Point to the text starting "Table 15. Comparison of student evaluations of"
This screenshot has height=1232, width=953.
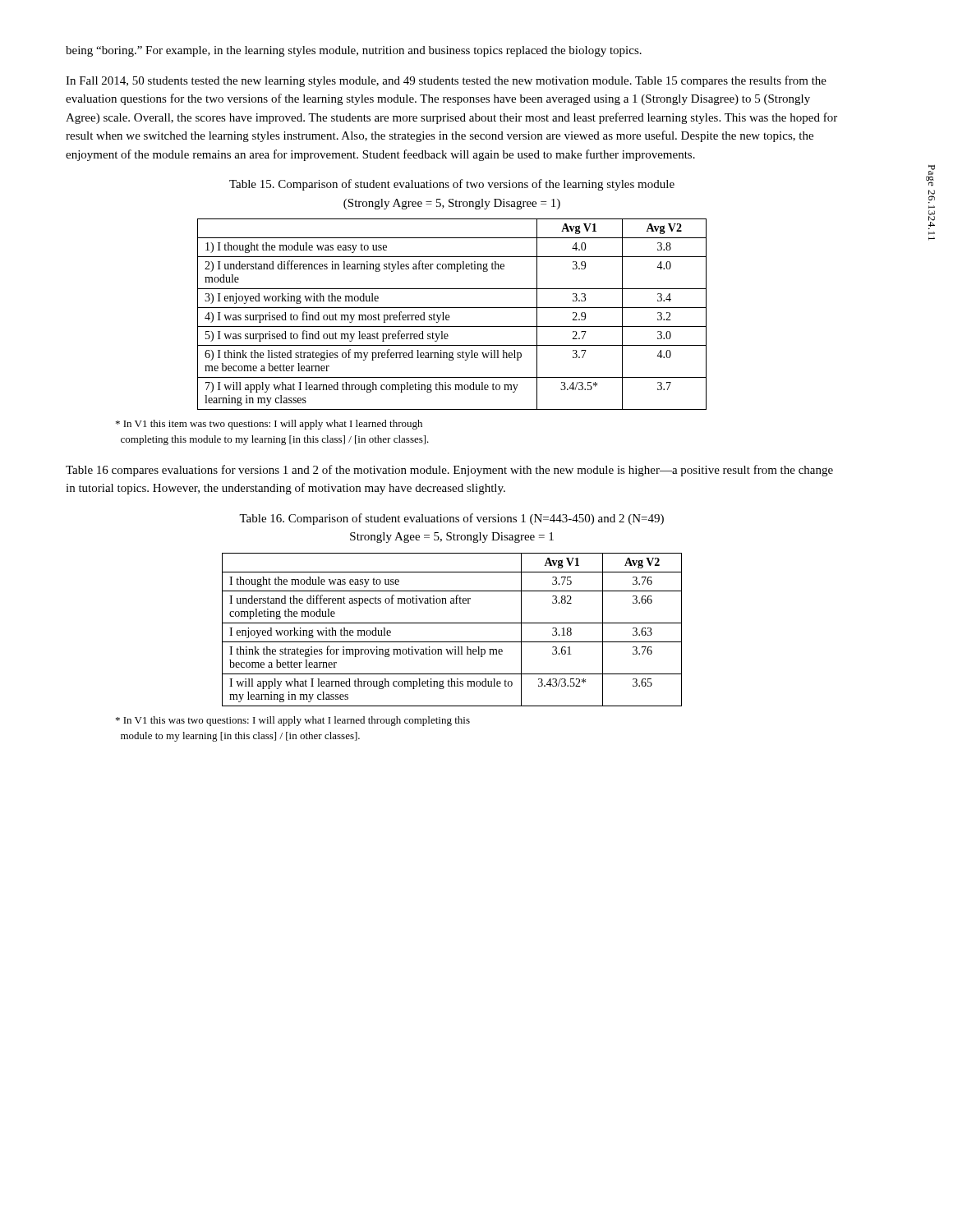(x=452, y=193)
